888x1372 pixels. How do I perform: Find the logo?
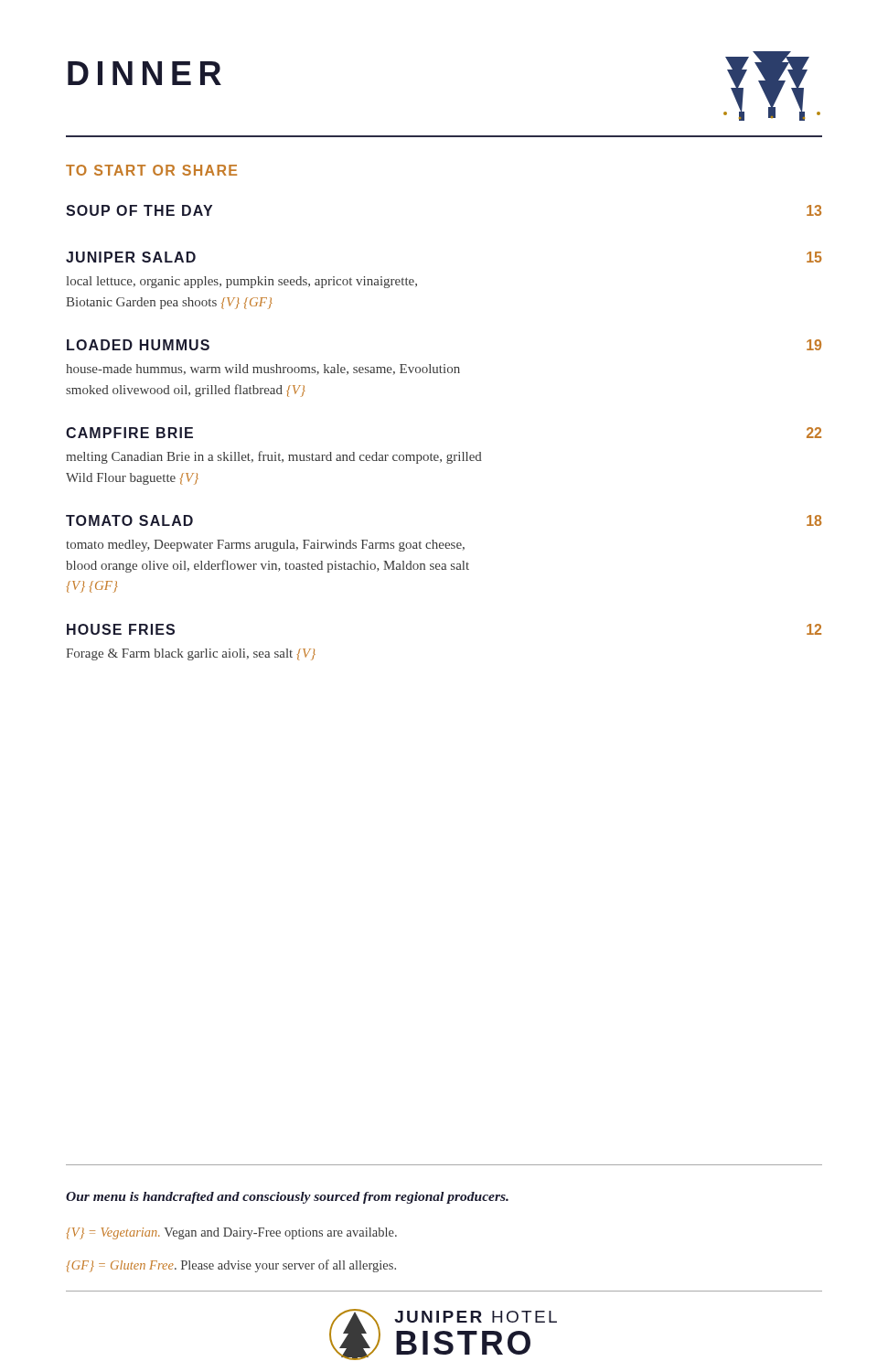click(x=444, y=1334)
